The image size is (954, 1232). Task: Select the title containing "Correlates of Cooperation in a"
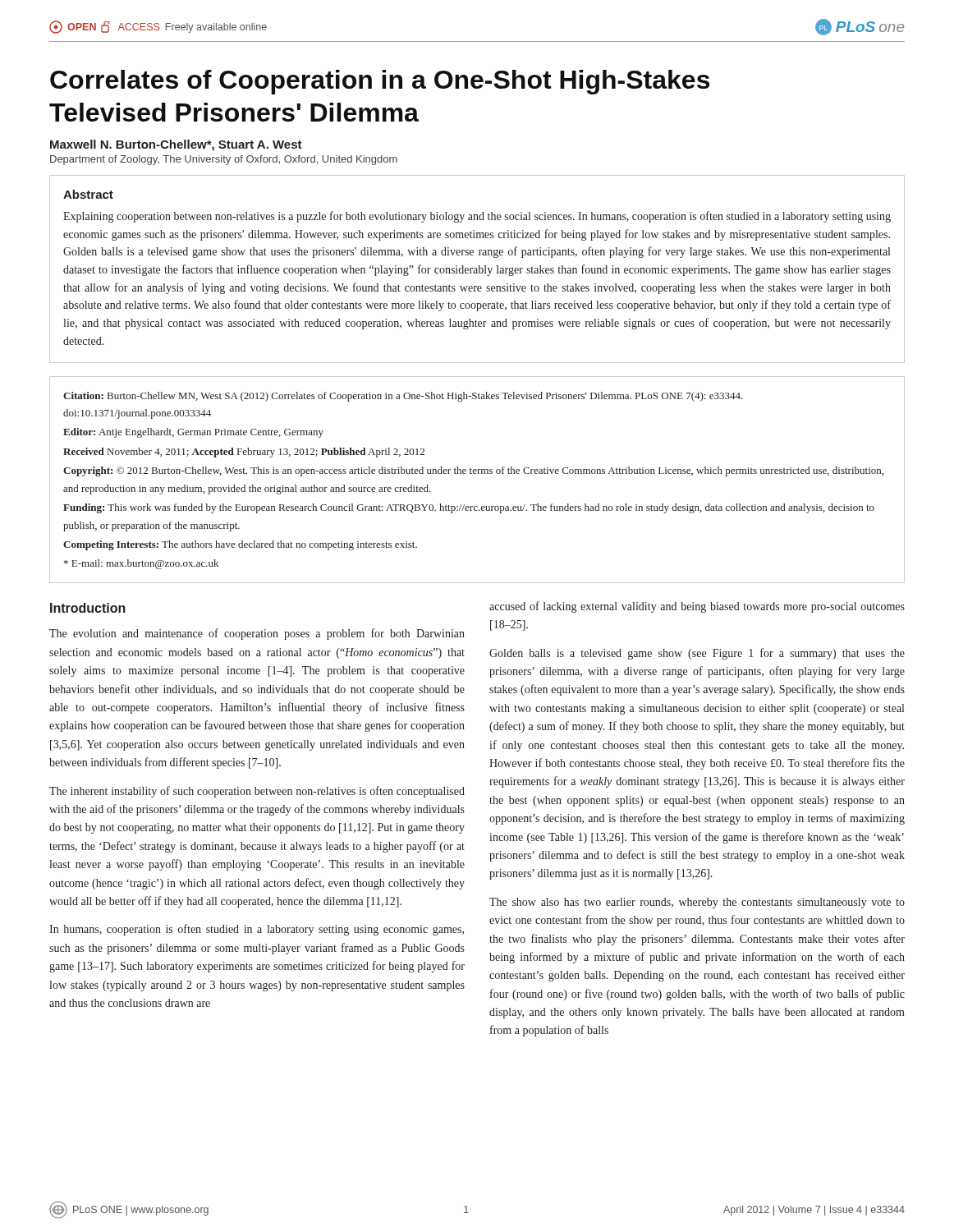(x=477, y=96)
